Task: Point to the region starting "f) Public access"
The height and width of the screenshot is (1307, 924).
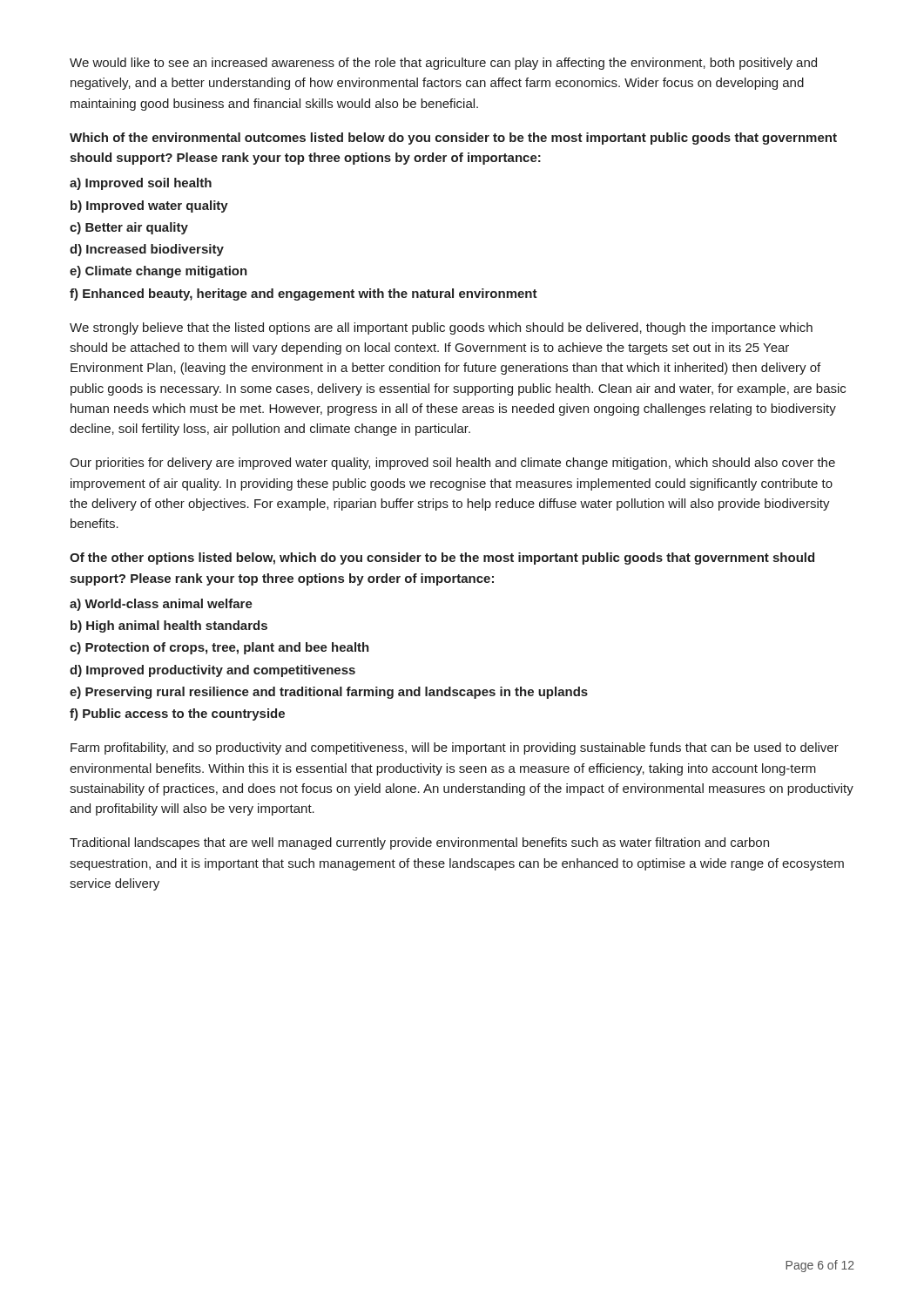Action: pos(177,714)
